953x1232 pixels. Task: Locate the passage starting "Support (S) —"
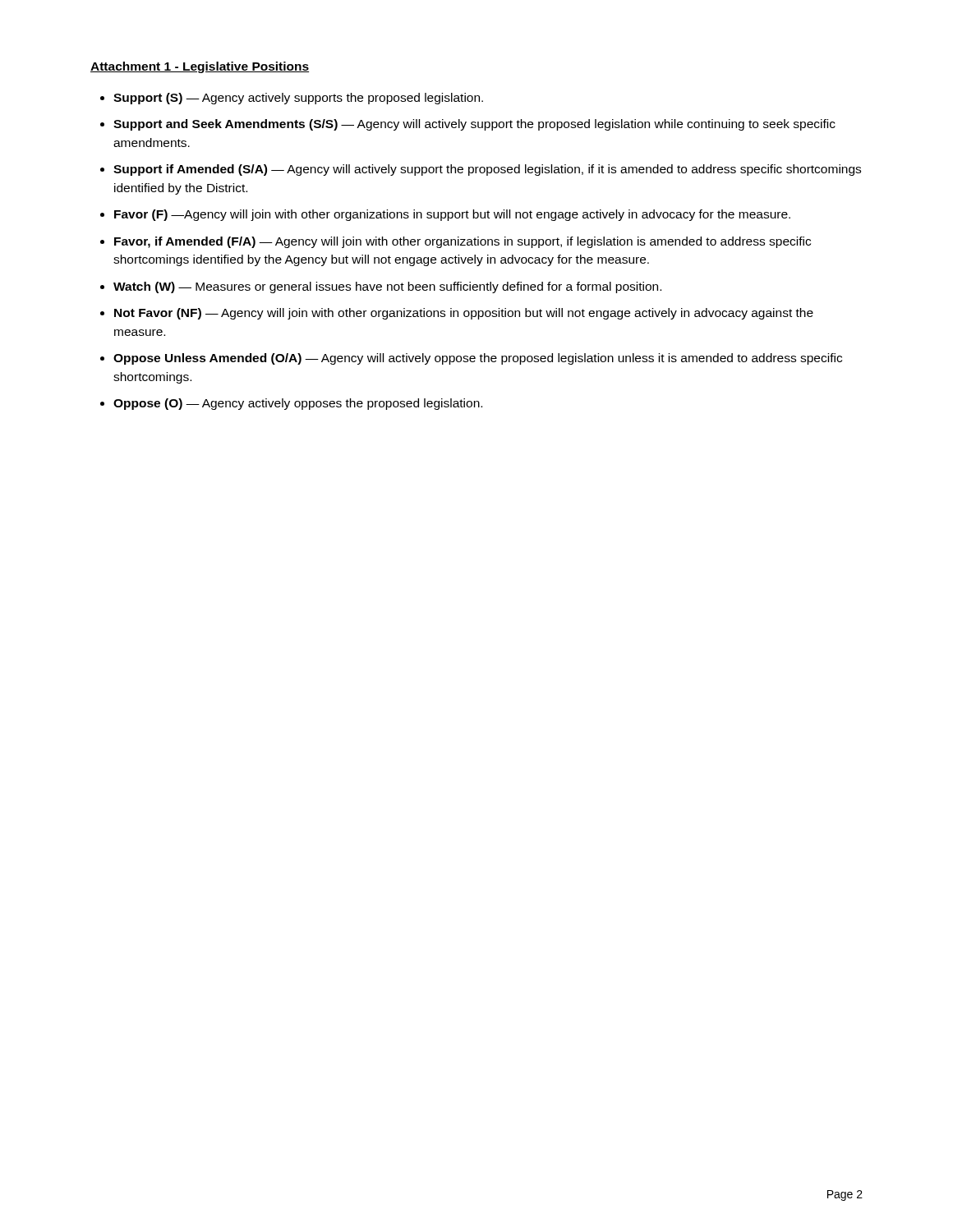pos(299,97)
